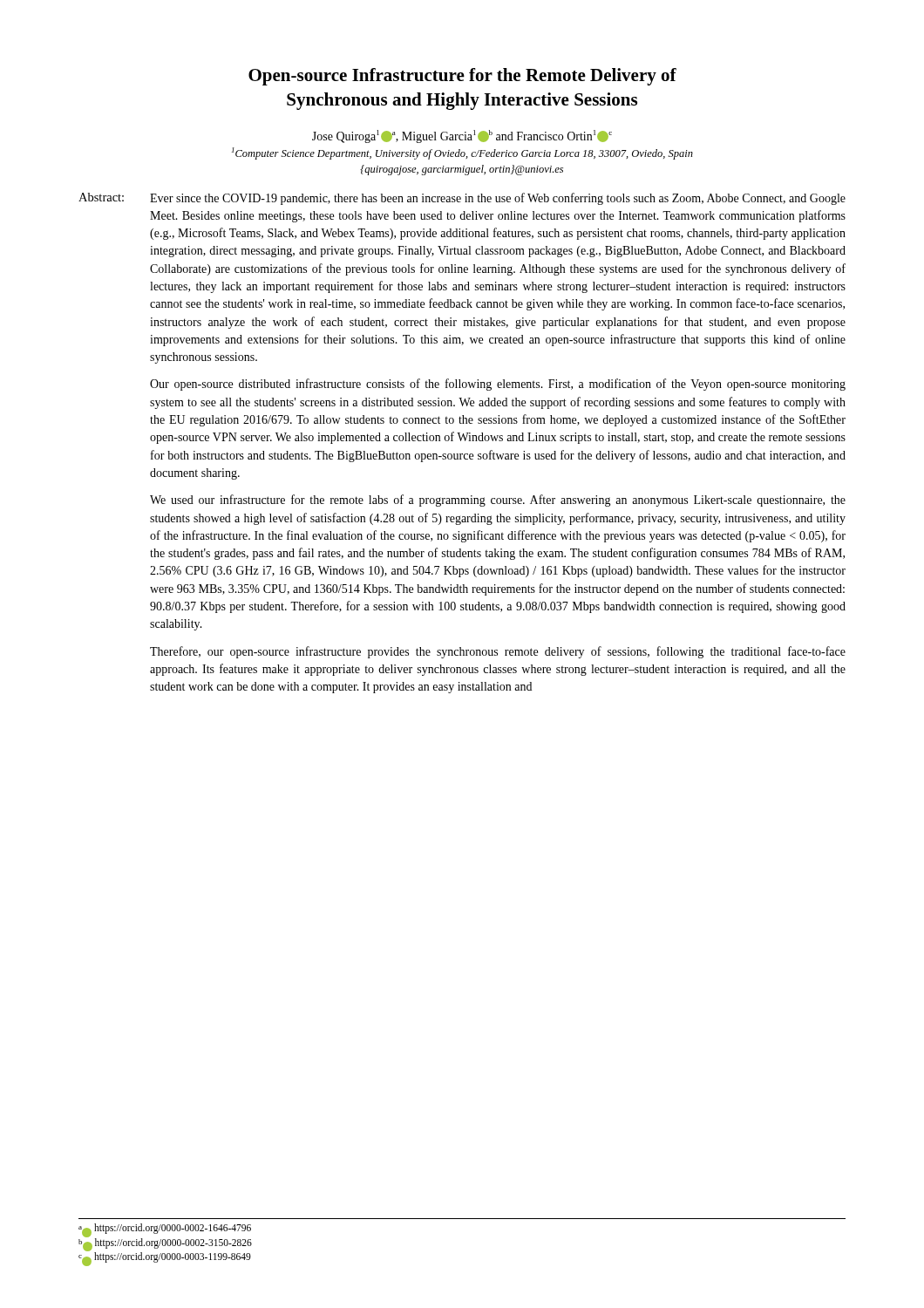Point to the element starting "1Computer Science Department, University of Oviedo, c/Federico"
The width and height of the screenshot is (924, 1308).
(x=462, y=153)
